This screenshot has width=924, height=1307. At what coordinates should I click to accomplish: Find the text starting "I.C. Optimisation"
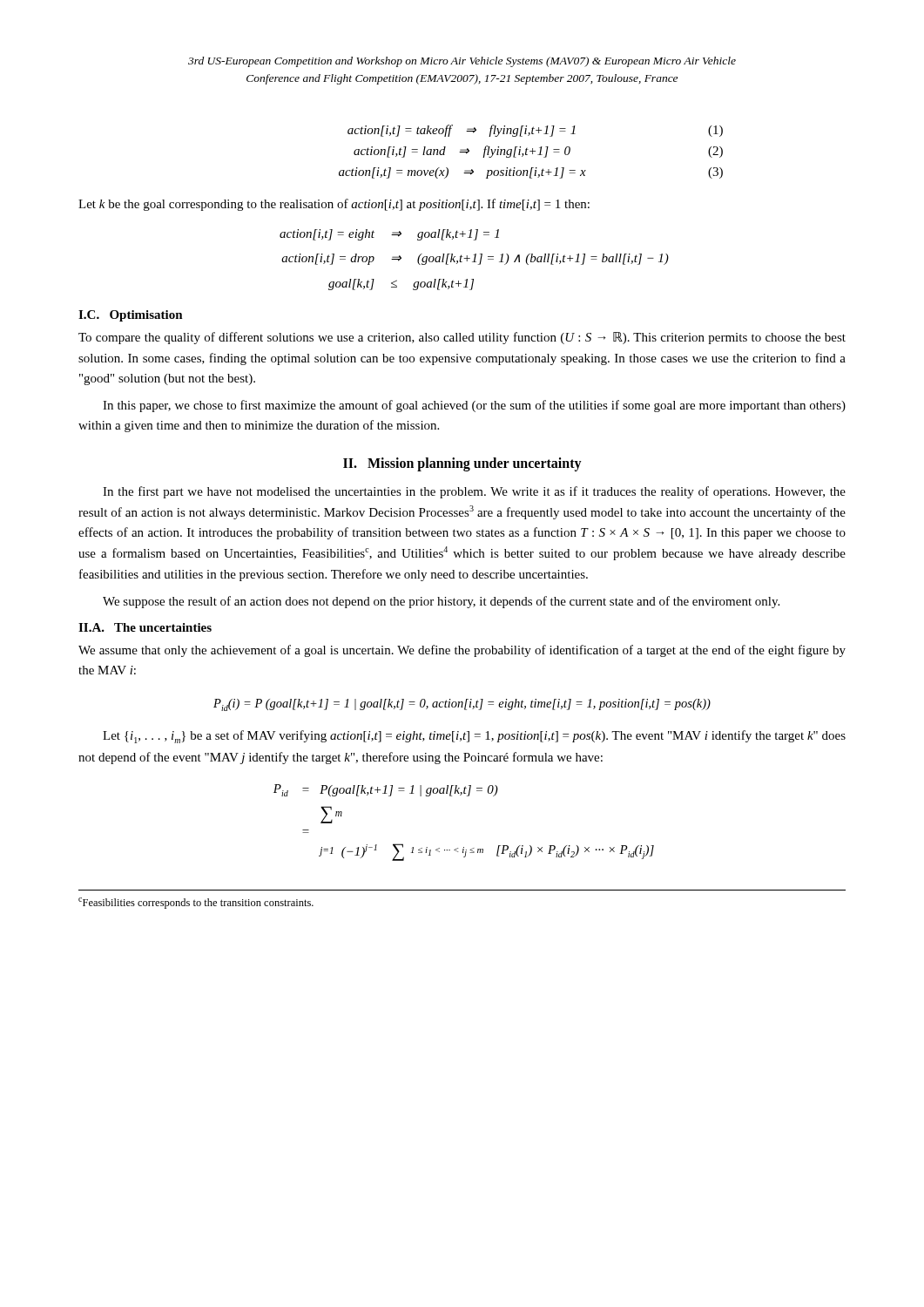(x=131, y=316)
